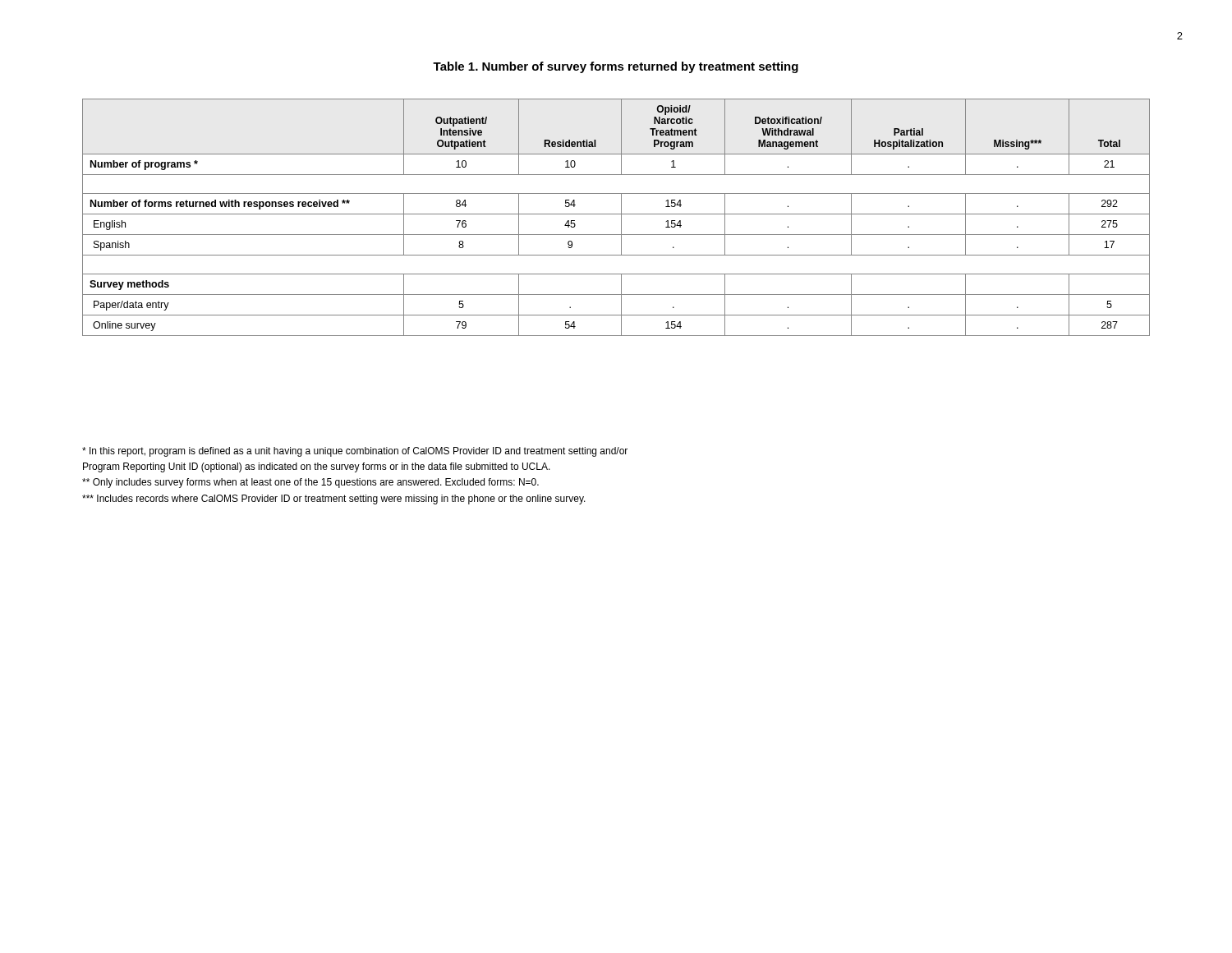Image resolution: width=1232 pixels, height=953 pixels.
Task: Navigate to the text block starting "Table 1. Number of survey forms returned"
Action: click(x=616, y=66)
